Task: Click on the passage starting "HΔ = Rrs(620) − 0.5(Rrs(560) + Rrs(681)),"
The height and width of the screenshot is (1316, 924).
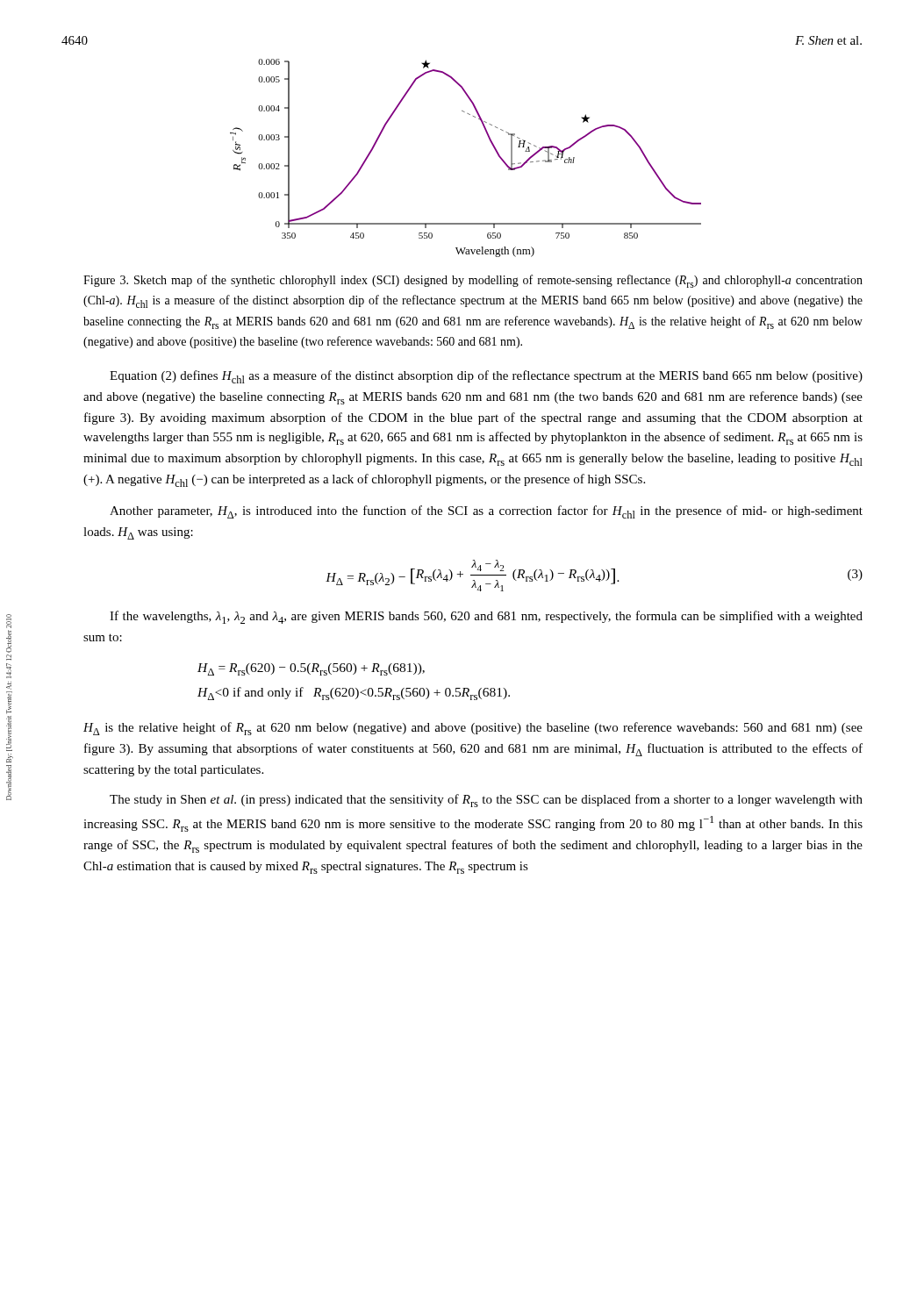Action: coord(311,669)
